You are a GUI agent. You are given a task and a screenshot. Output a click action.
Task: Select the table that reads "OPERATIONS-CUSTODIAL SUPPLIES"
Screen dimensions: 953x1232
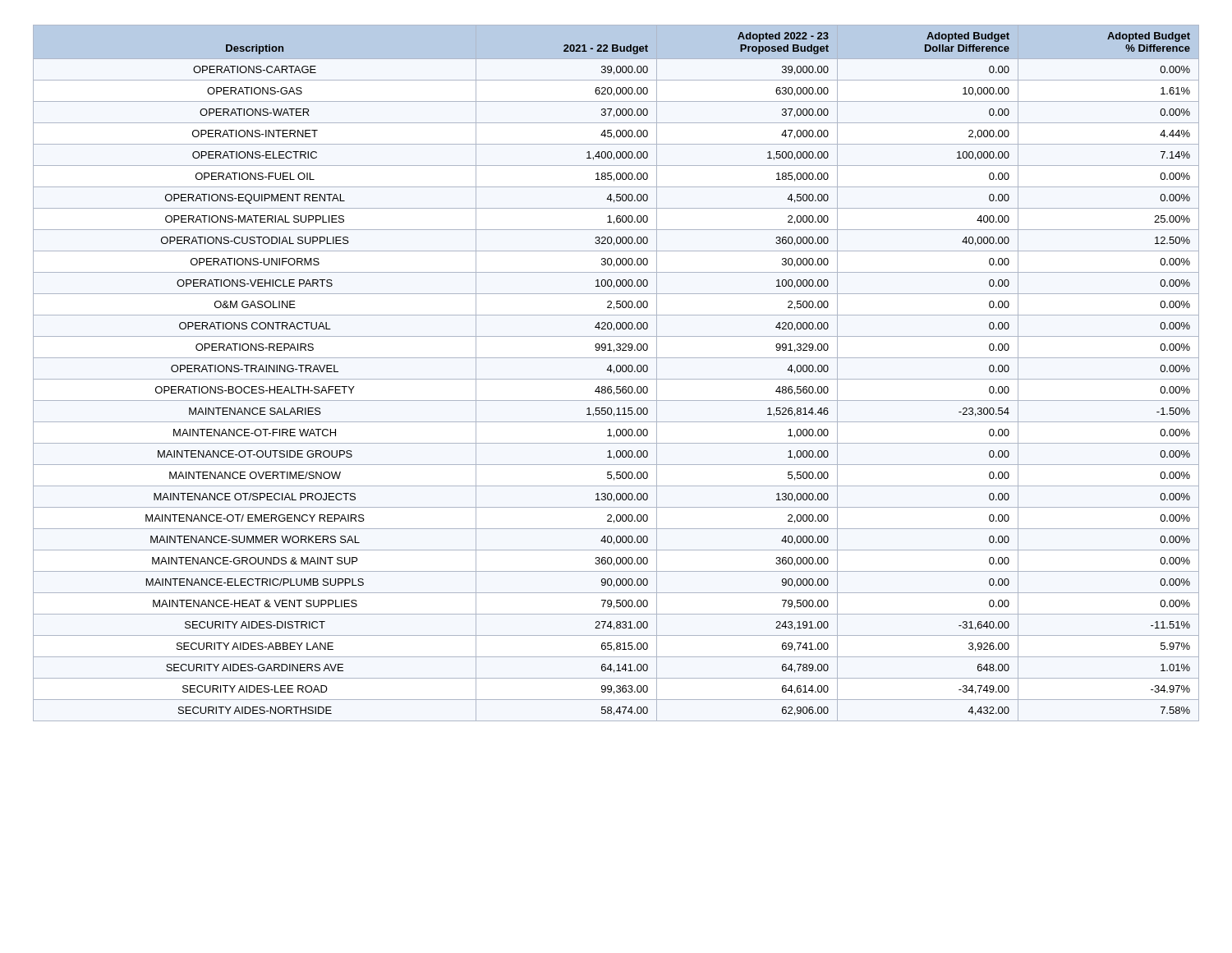pos(616,373)
